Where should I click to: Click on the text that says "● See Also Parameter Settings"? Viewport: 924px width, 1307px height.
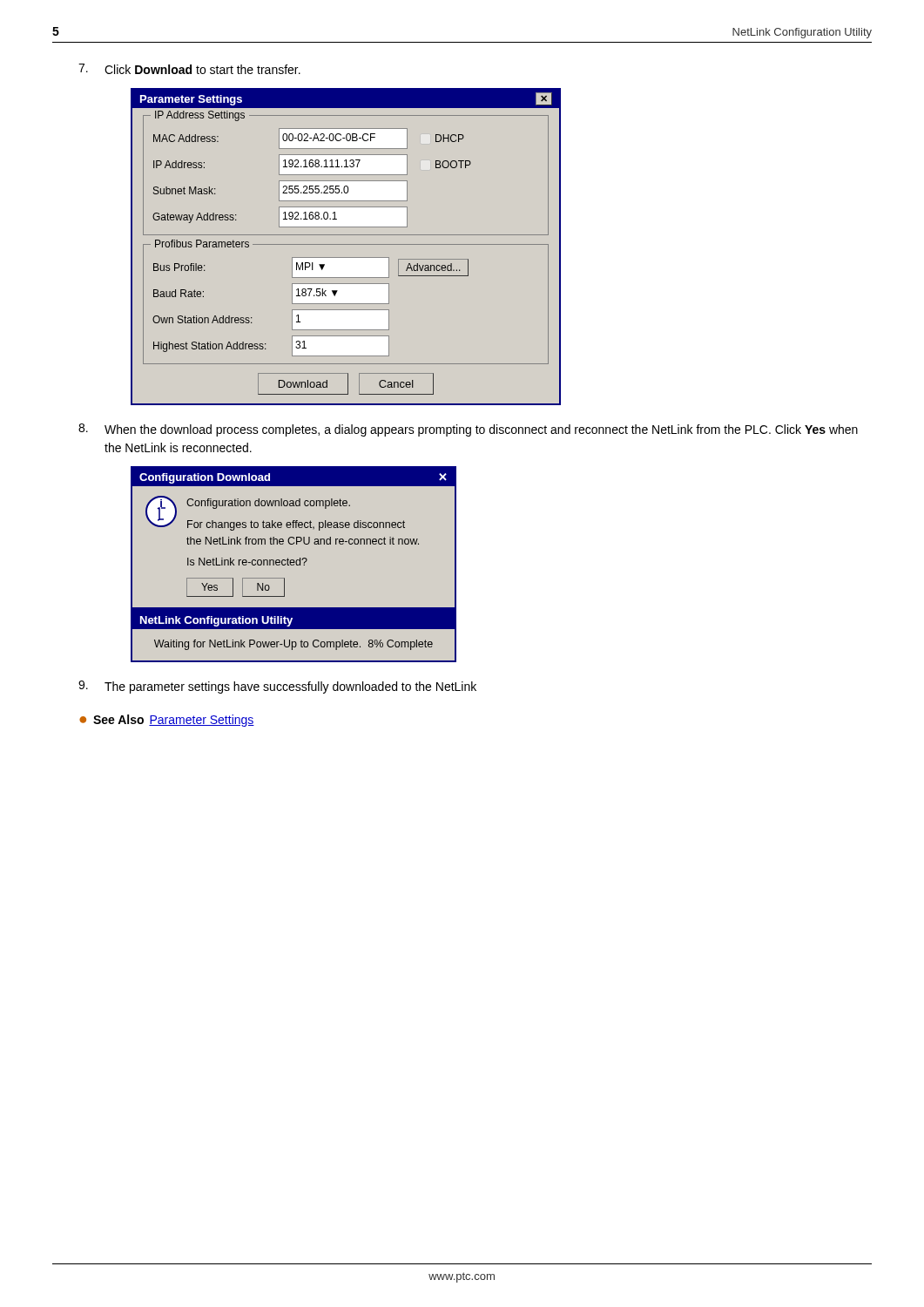click(x=166, y=719)
